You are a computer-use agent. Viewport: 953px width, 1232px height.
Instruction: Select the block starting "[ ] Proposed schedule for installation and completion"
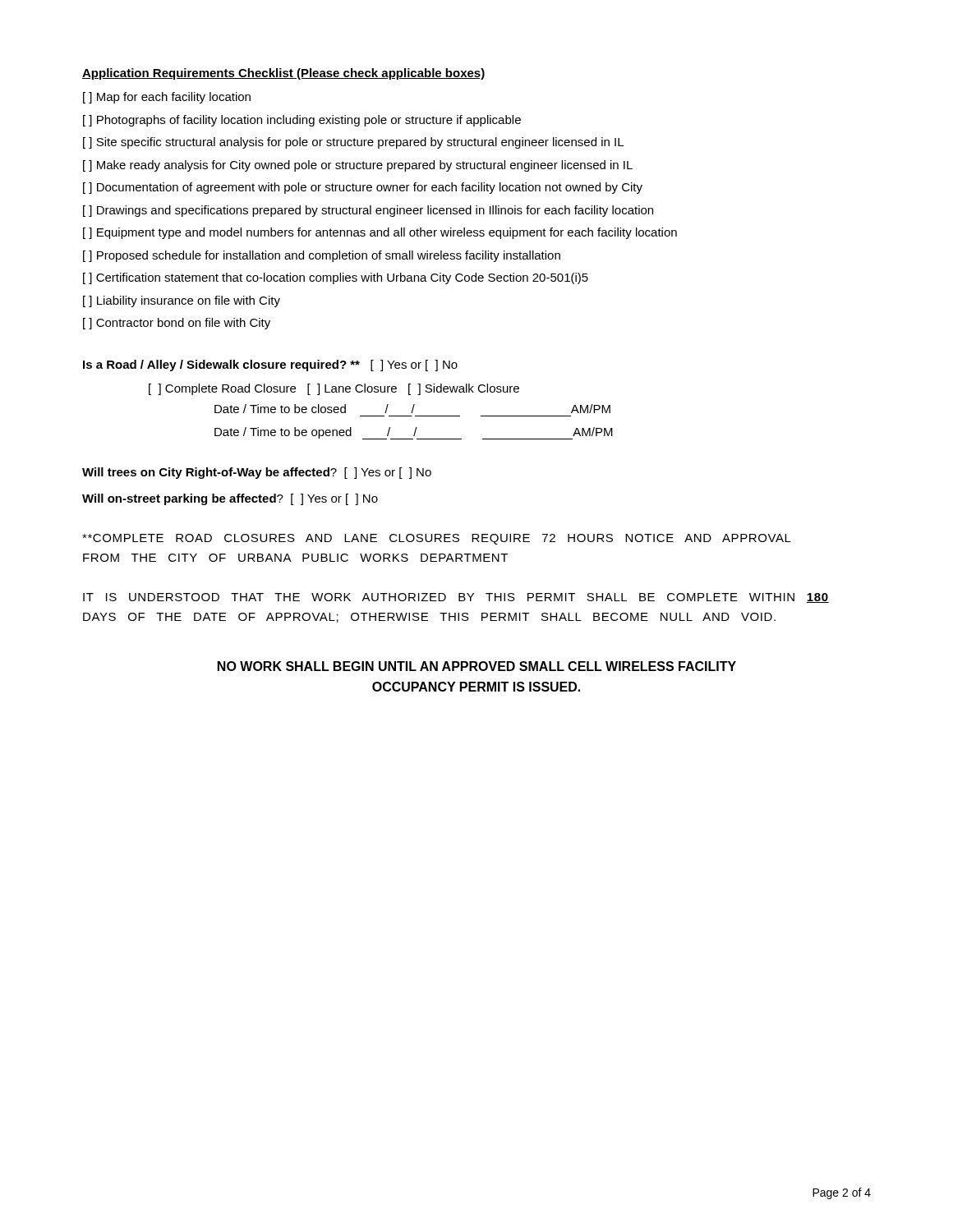(x=322, y=255)
